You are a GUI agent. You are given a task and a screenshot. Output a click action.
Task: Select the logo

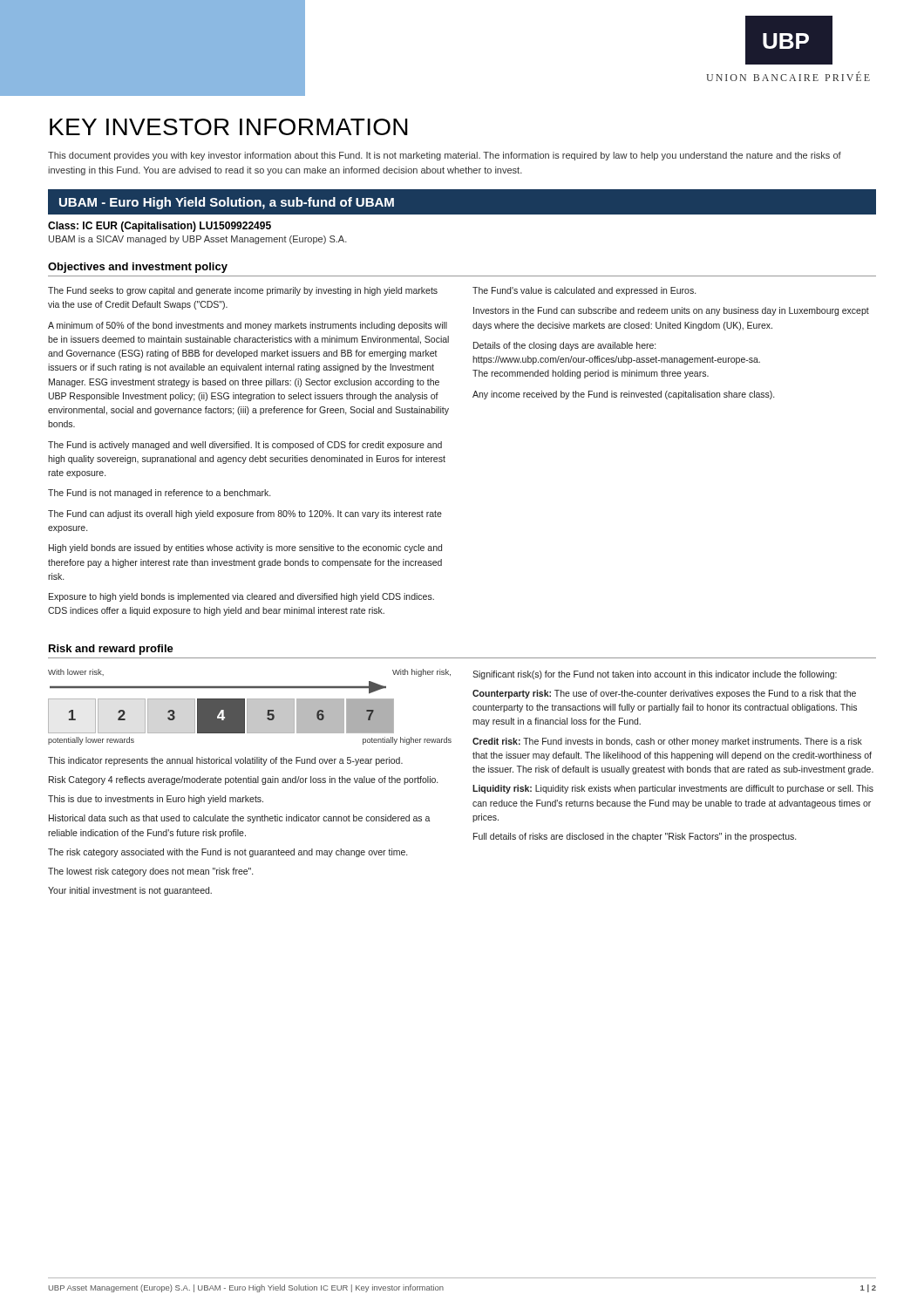789,50
